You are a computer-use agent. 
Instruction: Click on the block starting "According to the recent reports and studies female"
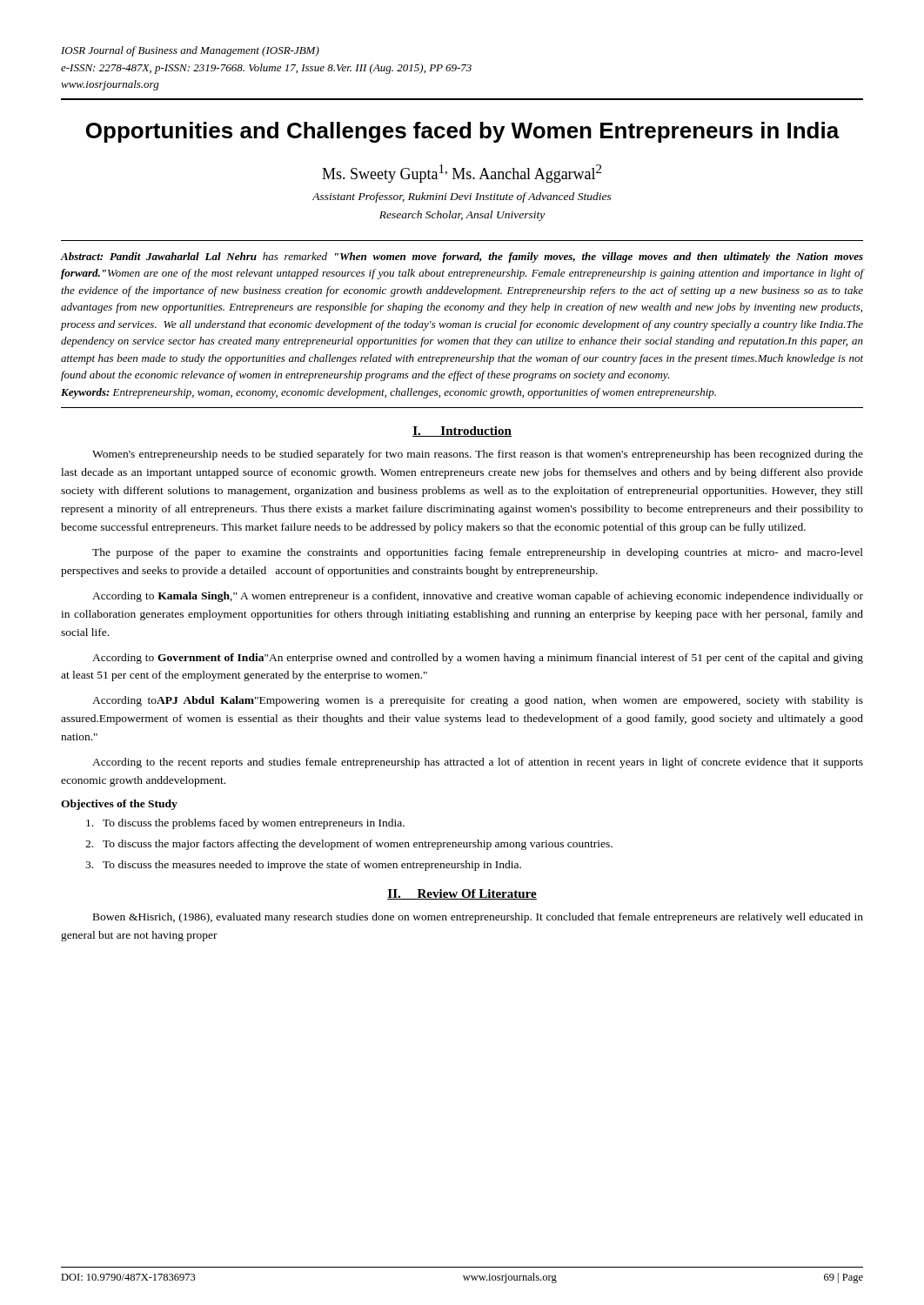point(462,771)
